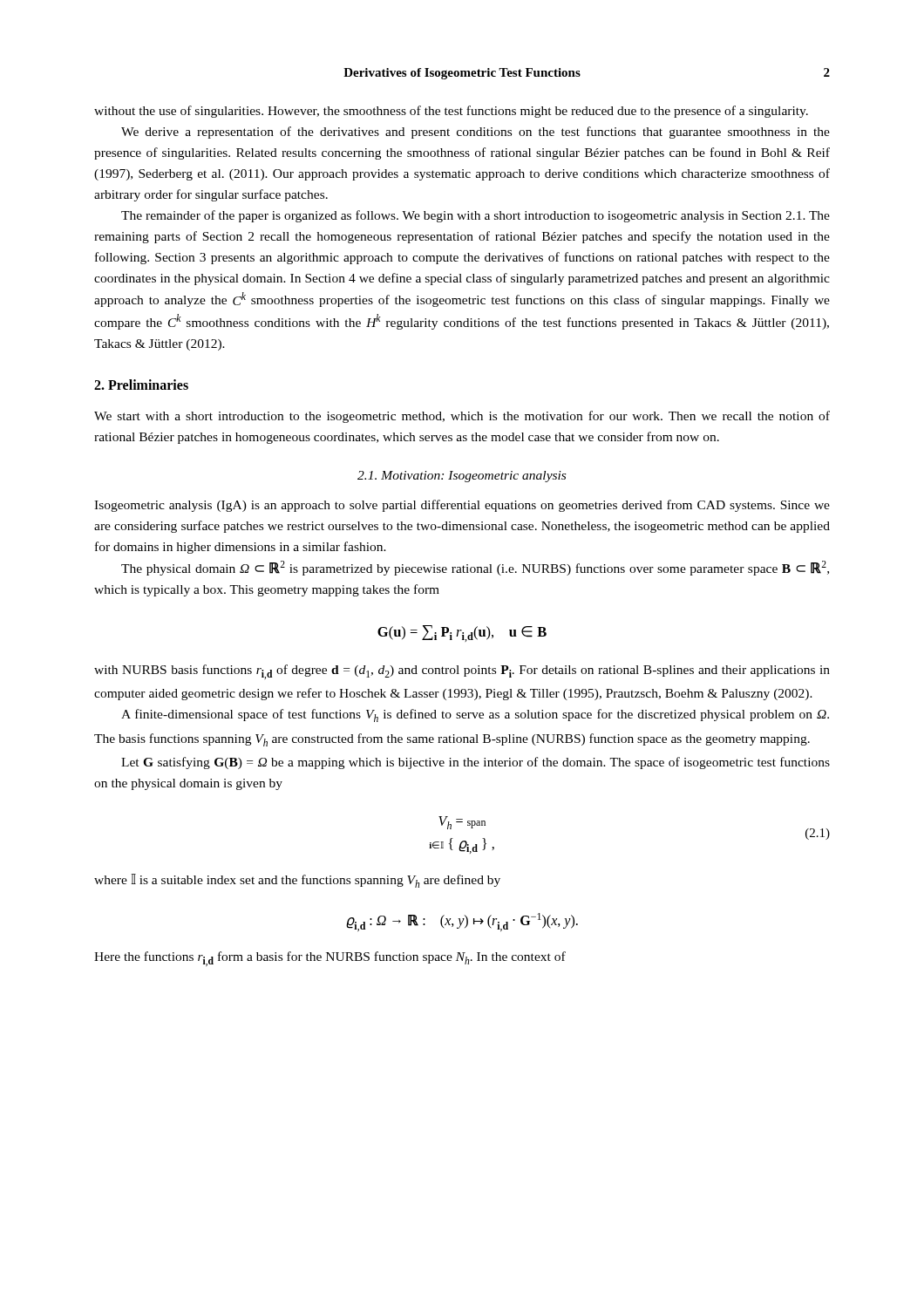Select the formula that reads "Vh = spani∈𝕀"

462,834
